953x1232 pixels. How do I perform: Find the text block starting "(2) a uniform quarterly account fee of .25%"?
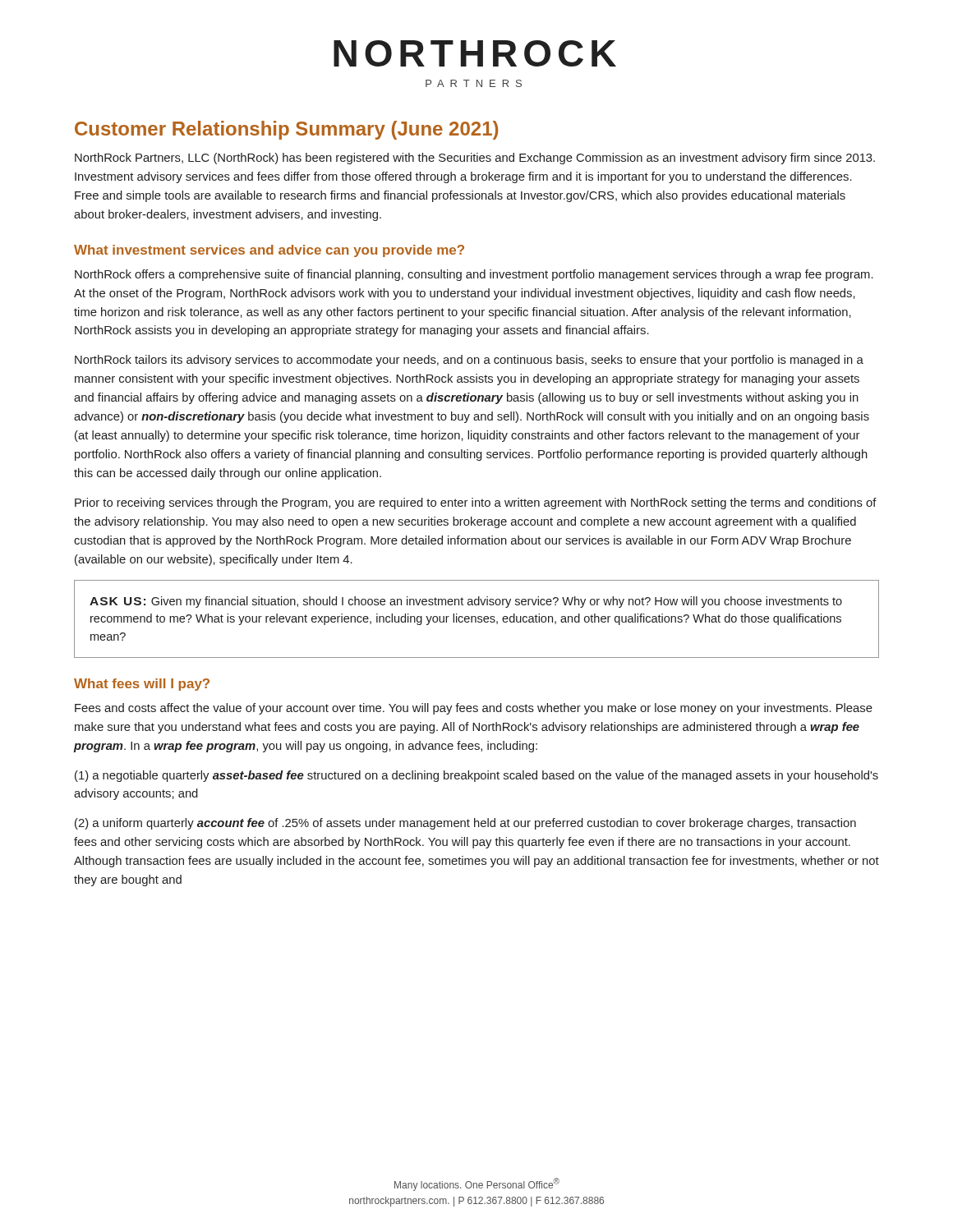point(476,851)
